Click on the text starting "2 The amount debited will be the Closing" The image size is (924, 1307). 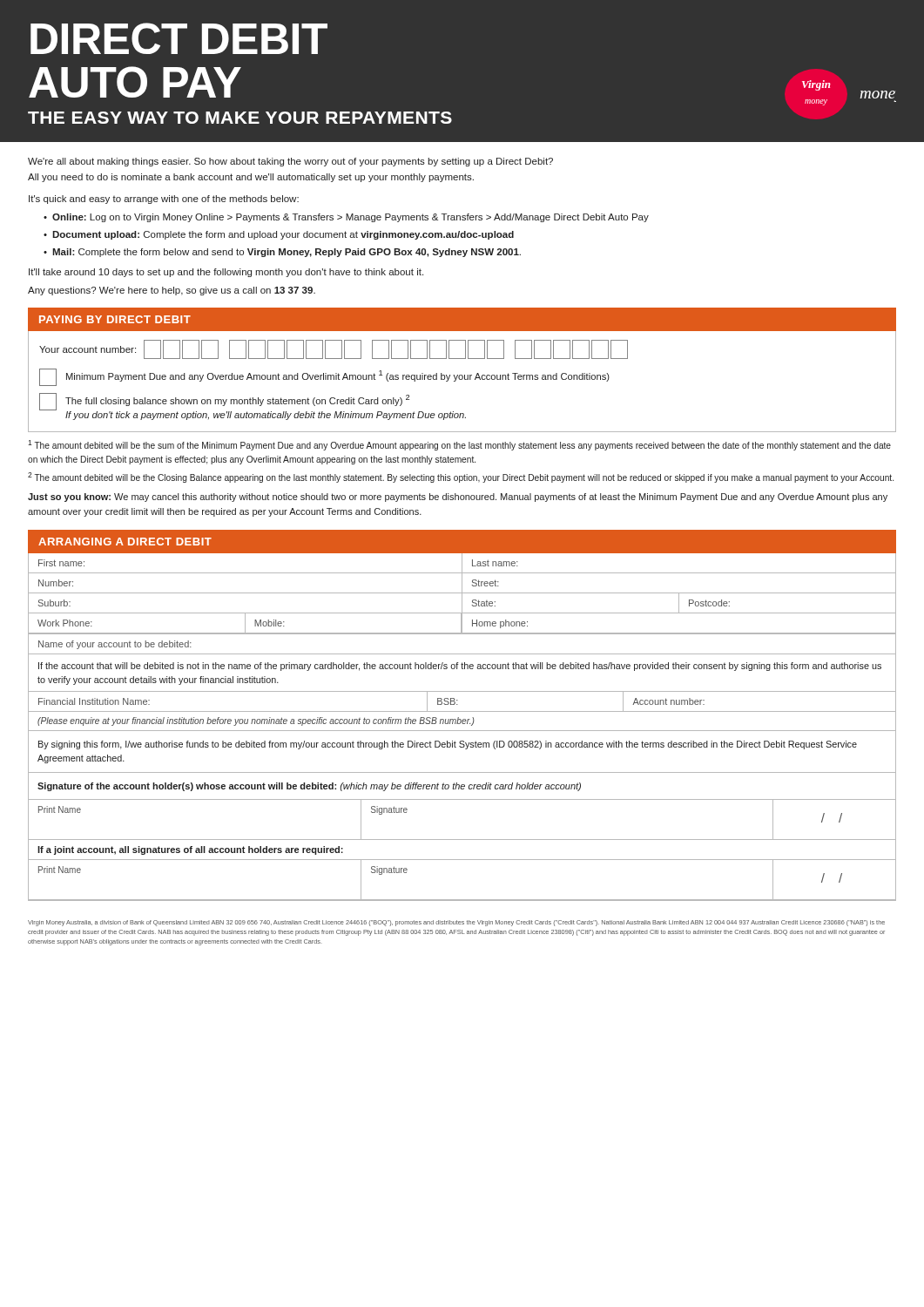(461, 477)
